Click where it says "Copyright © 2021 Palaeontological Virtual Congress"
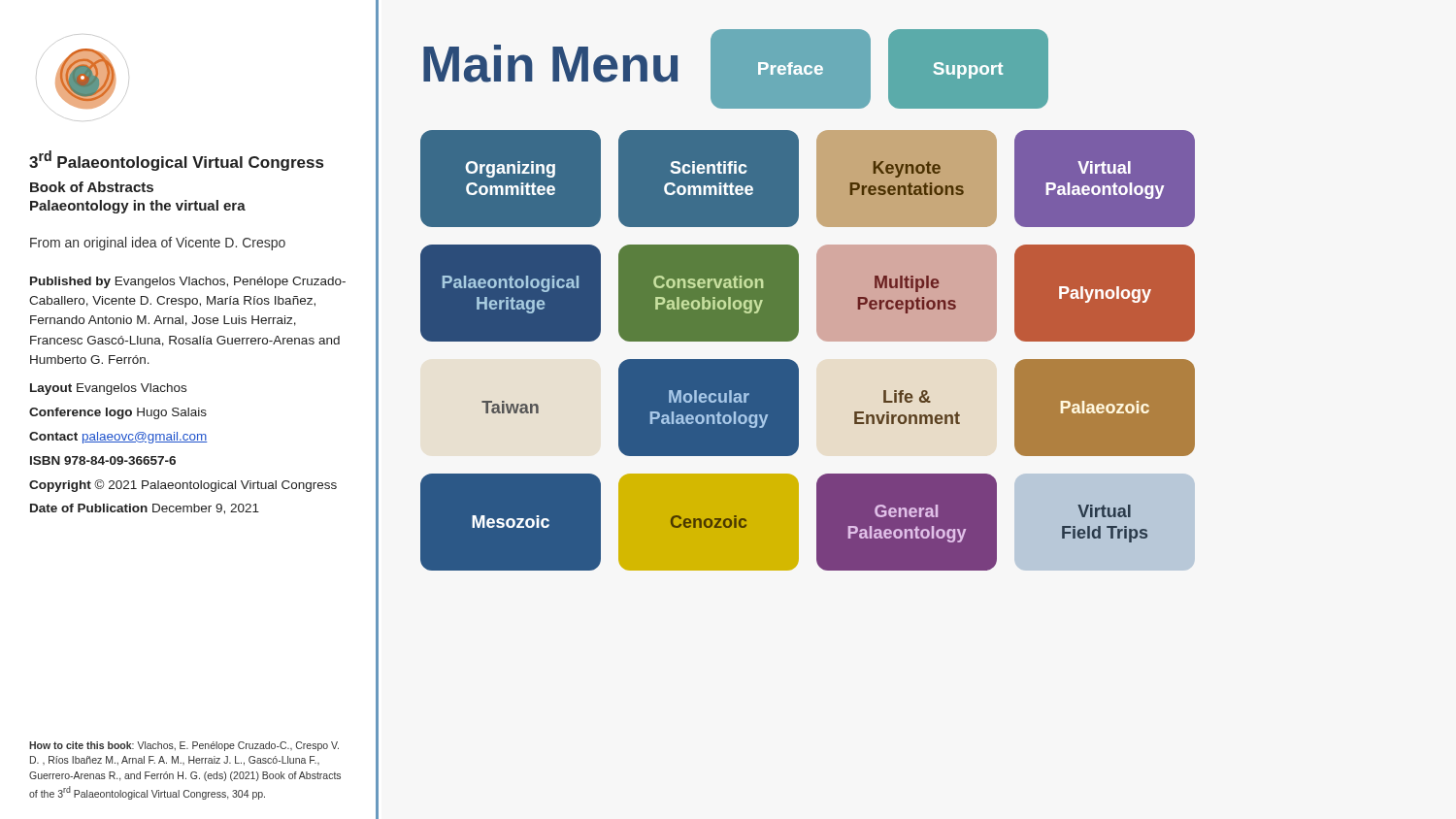 tap(183, 484)
